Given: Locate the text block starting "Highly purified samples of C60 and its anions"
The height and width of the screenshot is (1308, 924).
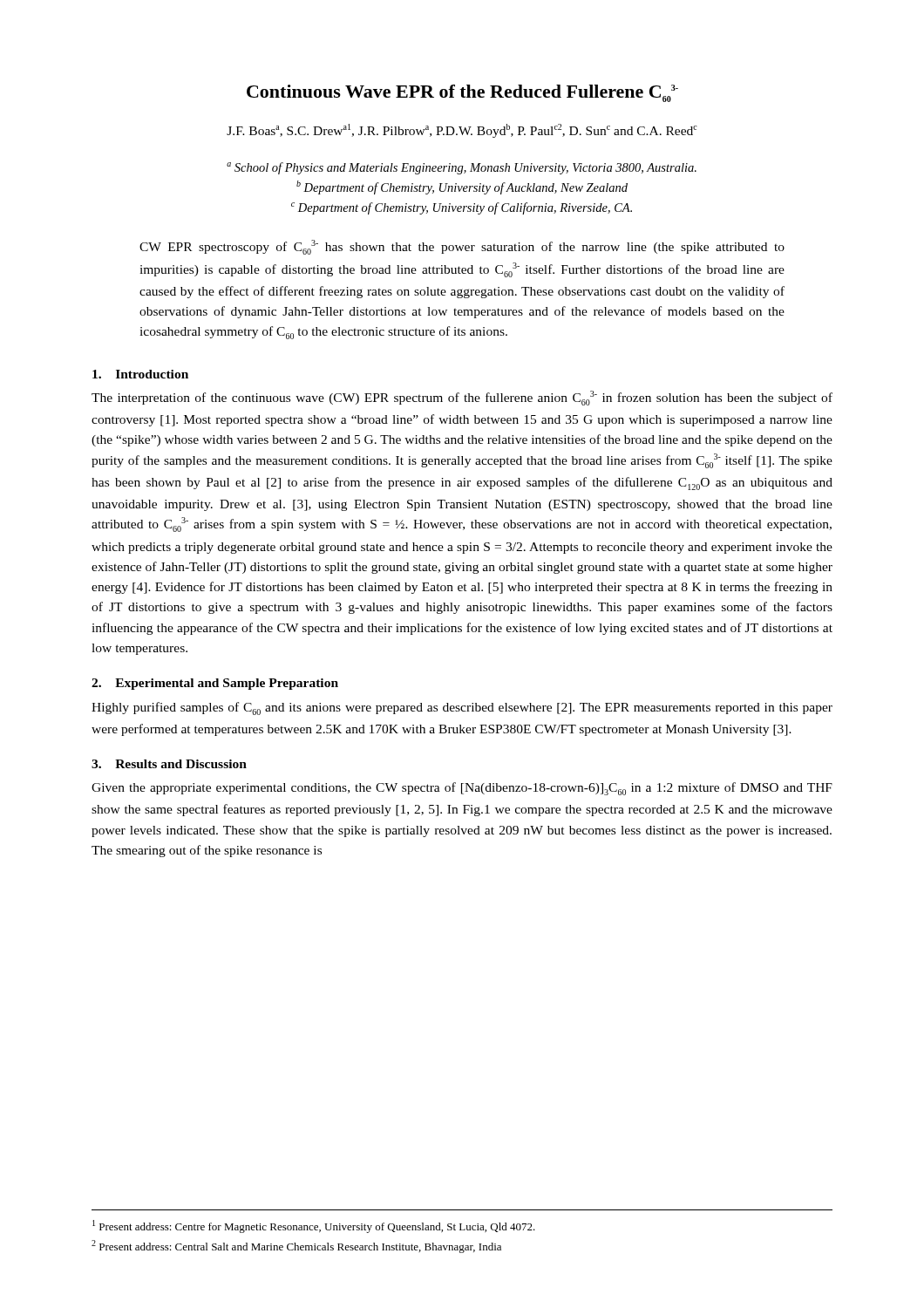Looking at the screenshot, I should 462,717.
